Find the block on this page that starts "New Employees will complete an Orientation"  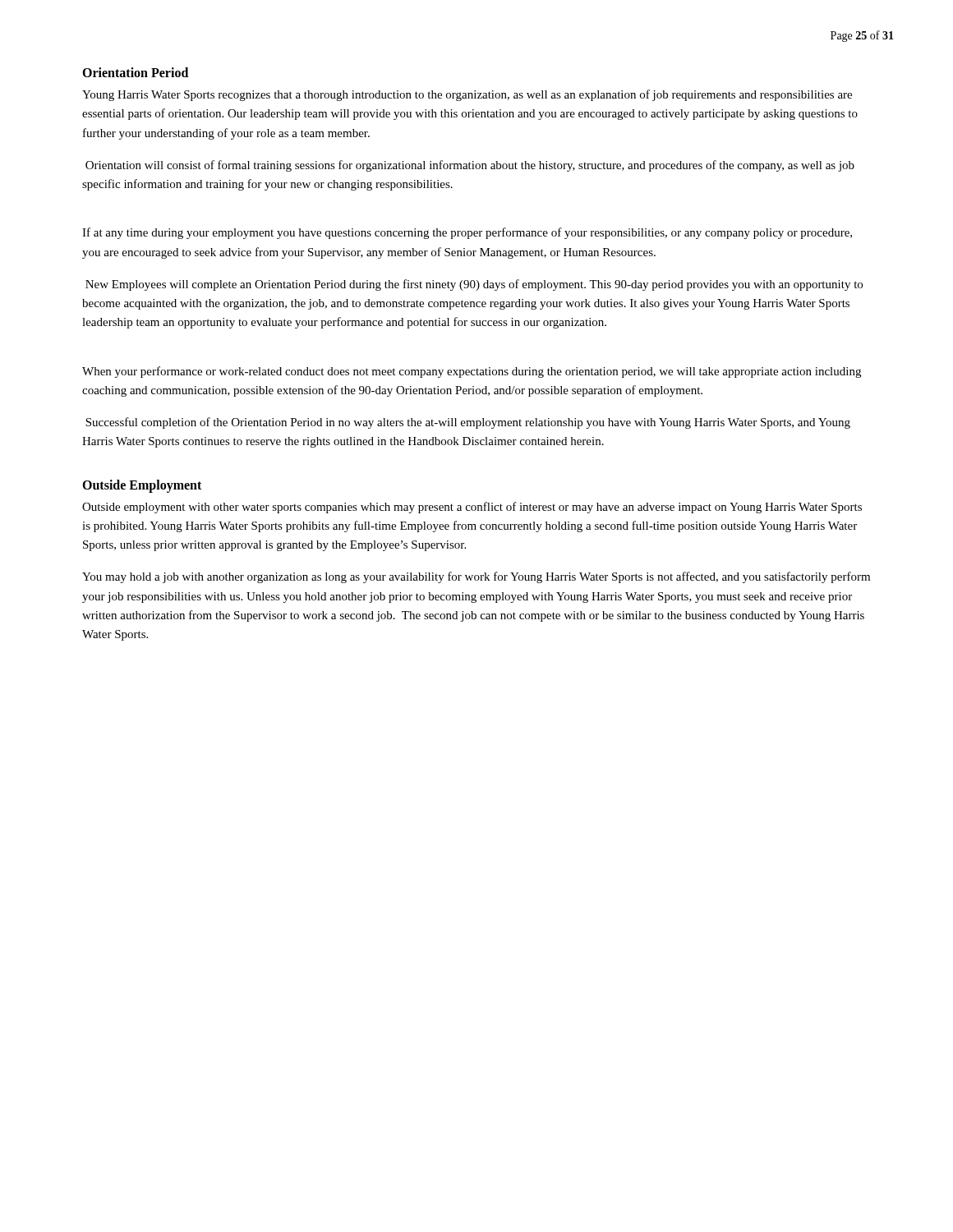(473, 303)
